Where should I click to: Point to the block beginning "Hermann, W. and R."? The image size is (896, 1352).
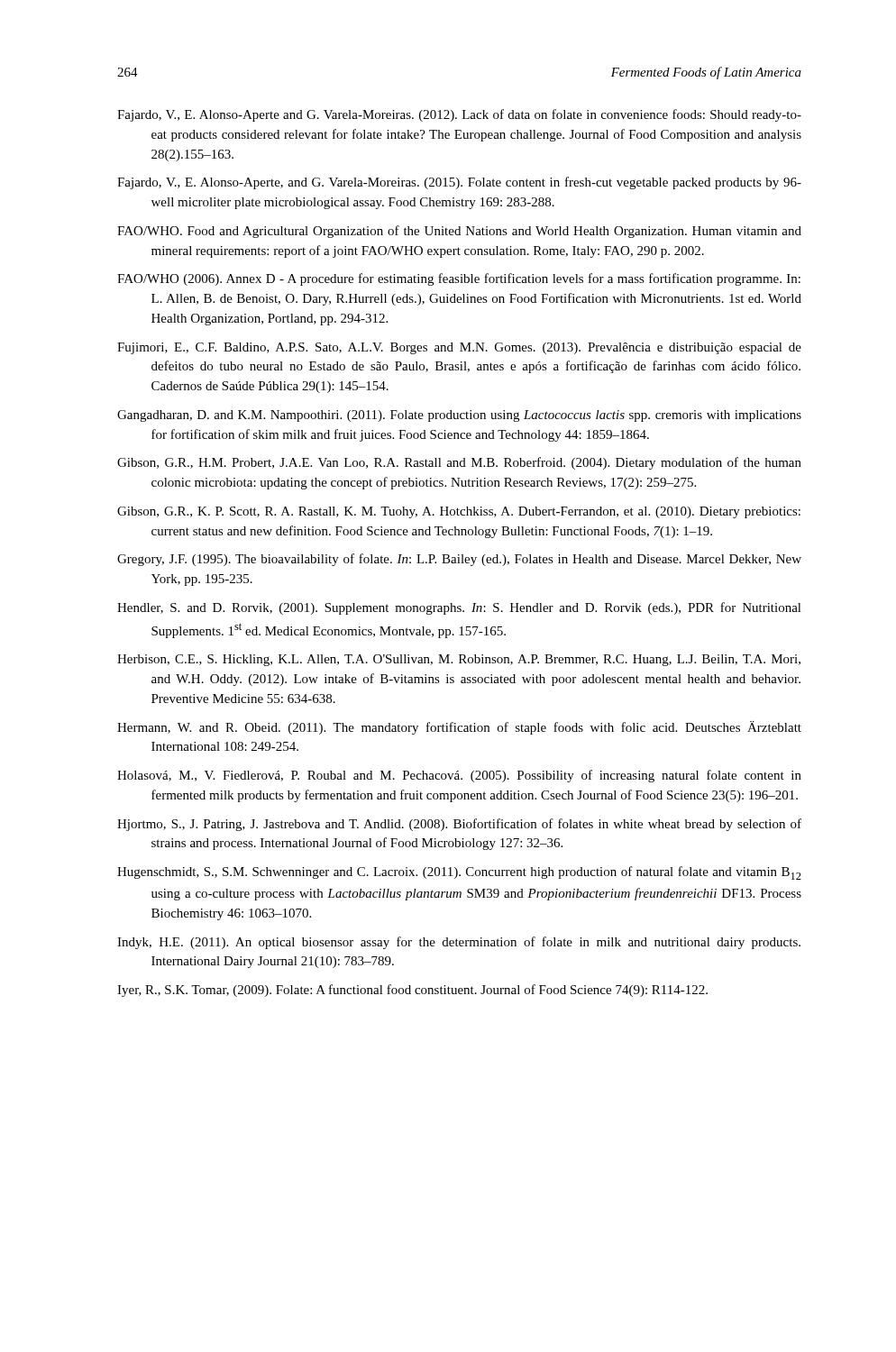(459, 738)
